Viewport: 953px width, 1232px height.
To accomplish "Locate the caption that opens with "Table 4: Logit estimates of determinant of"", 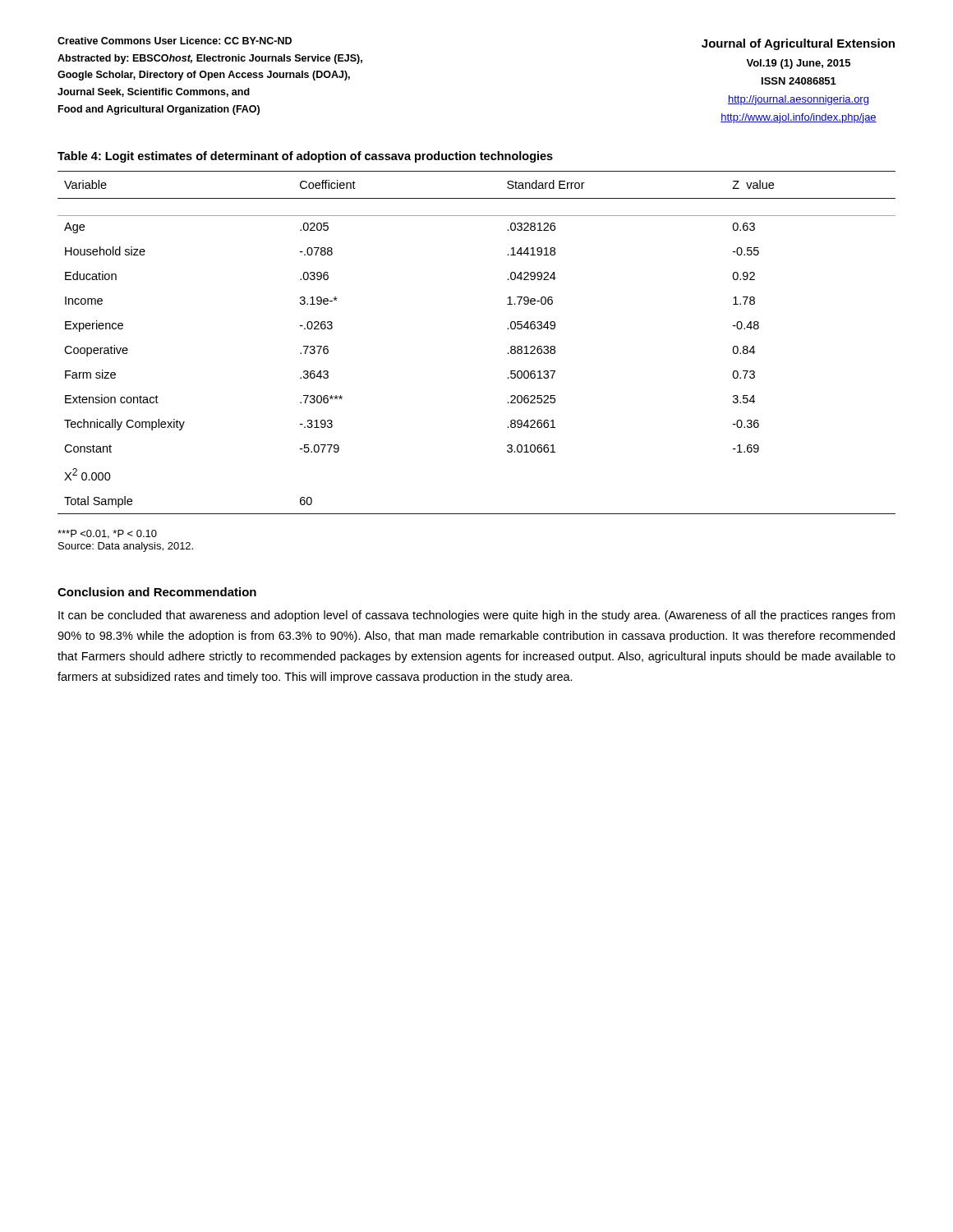I will [305, 156].
